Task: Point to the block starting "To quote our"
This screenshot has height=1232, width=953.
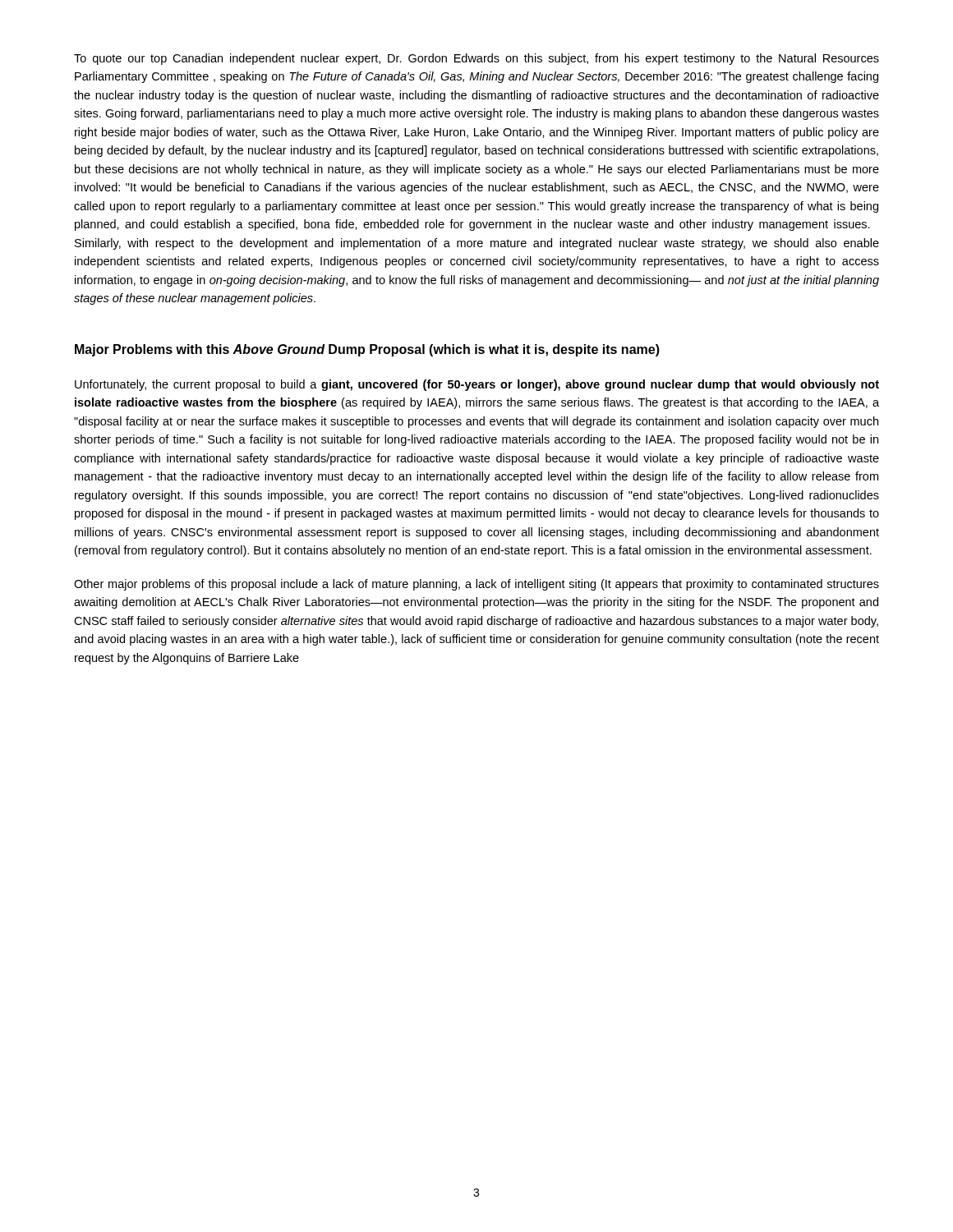Action: (476, 178)
